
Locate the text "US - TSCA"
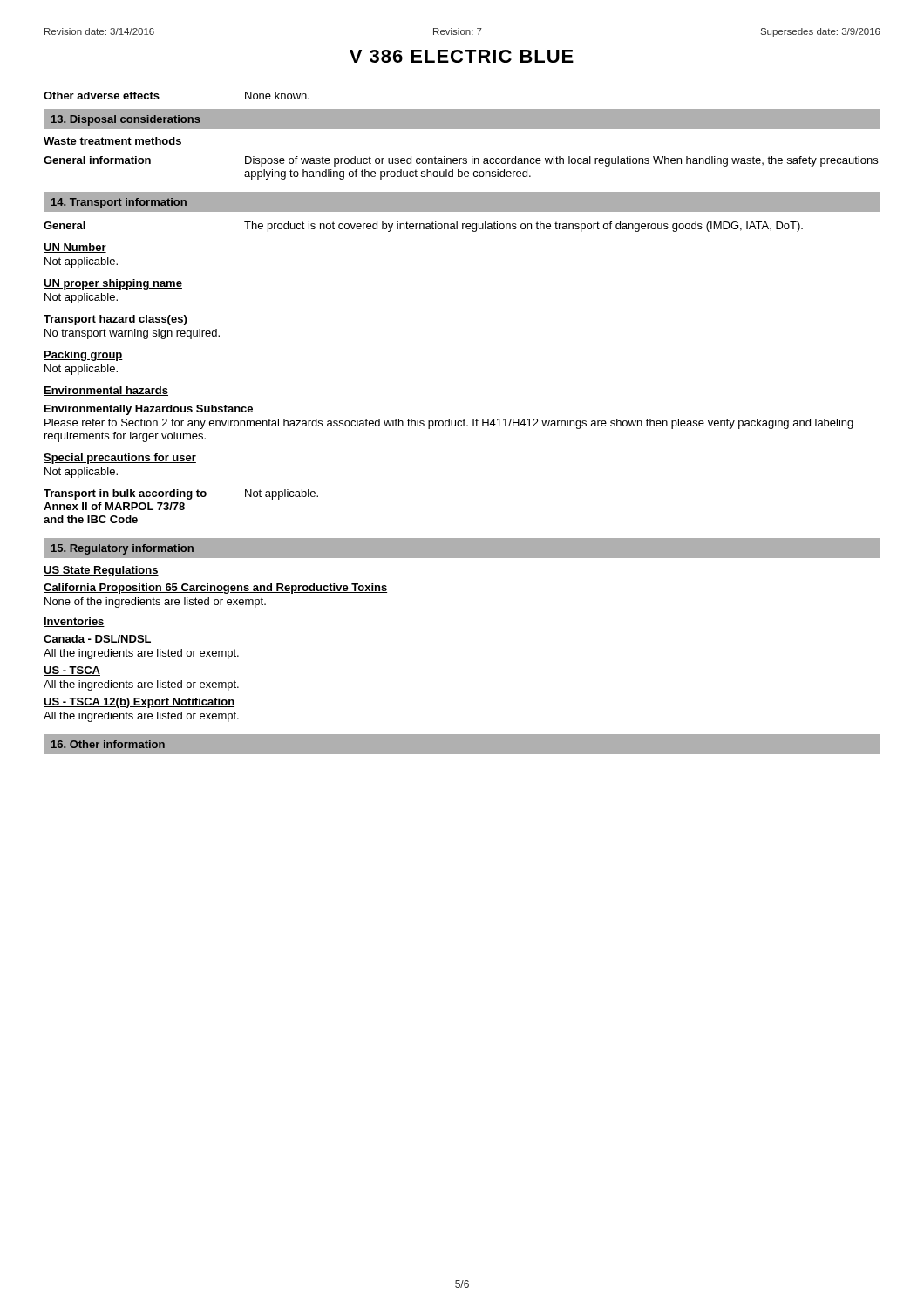point(72,670)
